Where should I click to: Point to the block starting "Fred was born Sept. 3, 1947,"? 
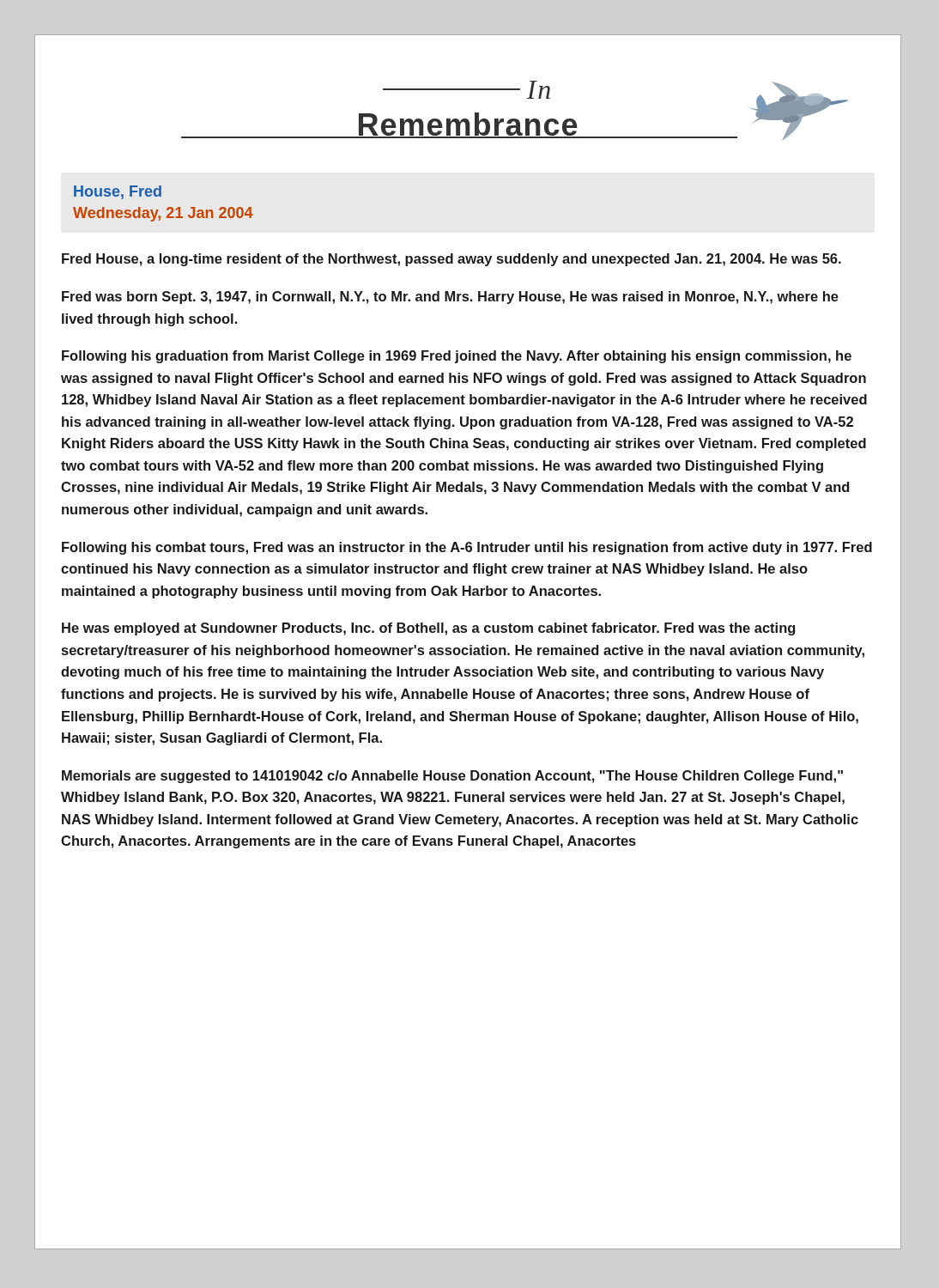tap(450, 307)
